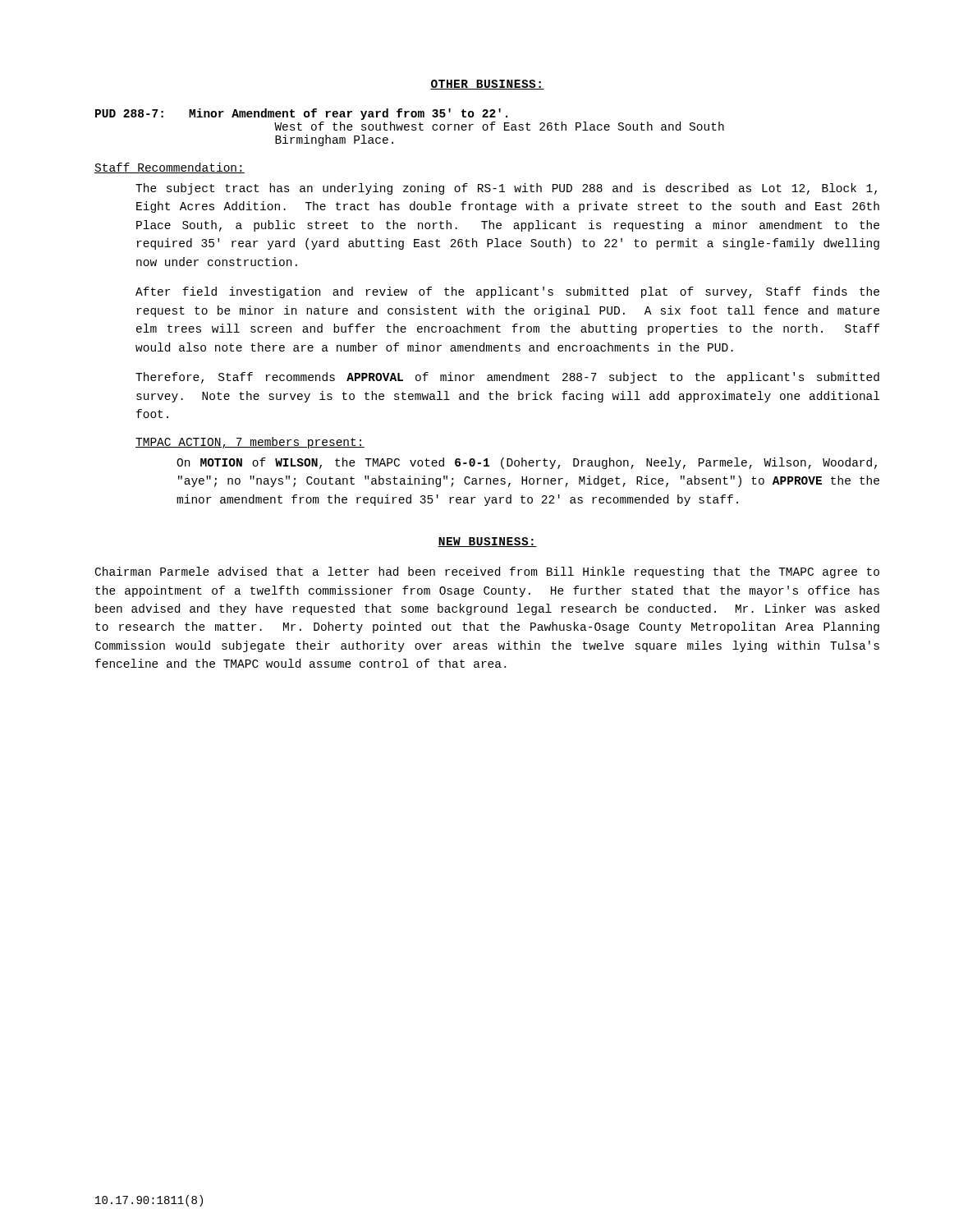Where does it say "TMPAC ACTION, 7 members present:"?
Screen dimensions: 1232x954
click(x=250, y=442)
